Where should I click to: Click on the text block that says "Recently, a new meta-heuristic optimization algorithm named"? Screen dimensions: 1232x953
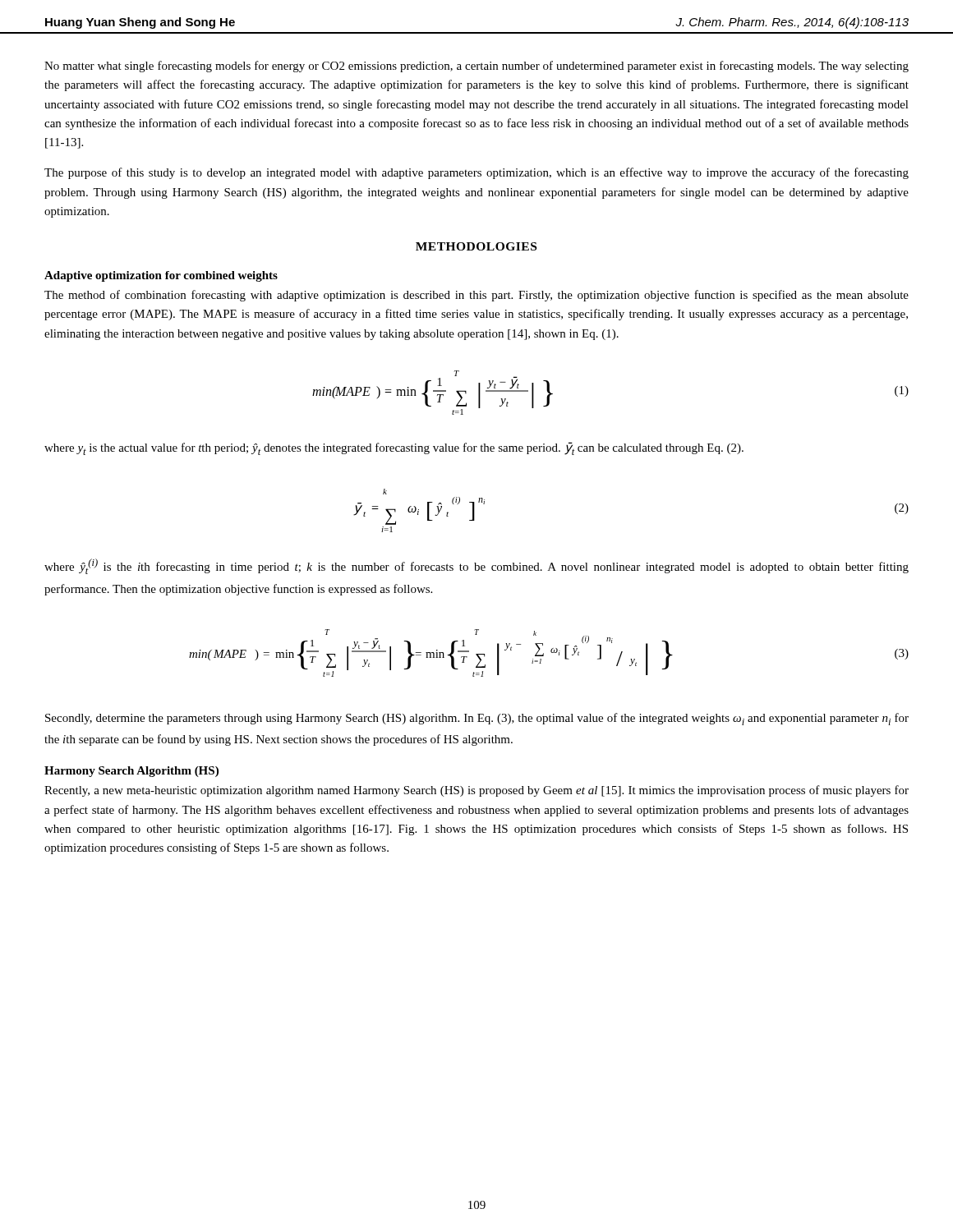[x=476, y=819]
